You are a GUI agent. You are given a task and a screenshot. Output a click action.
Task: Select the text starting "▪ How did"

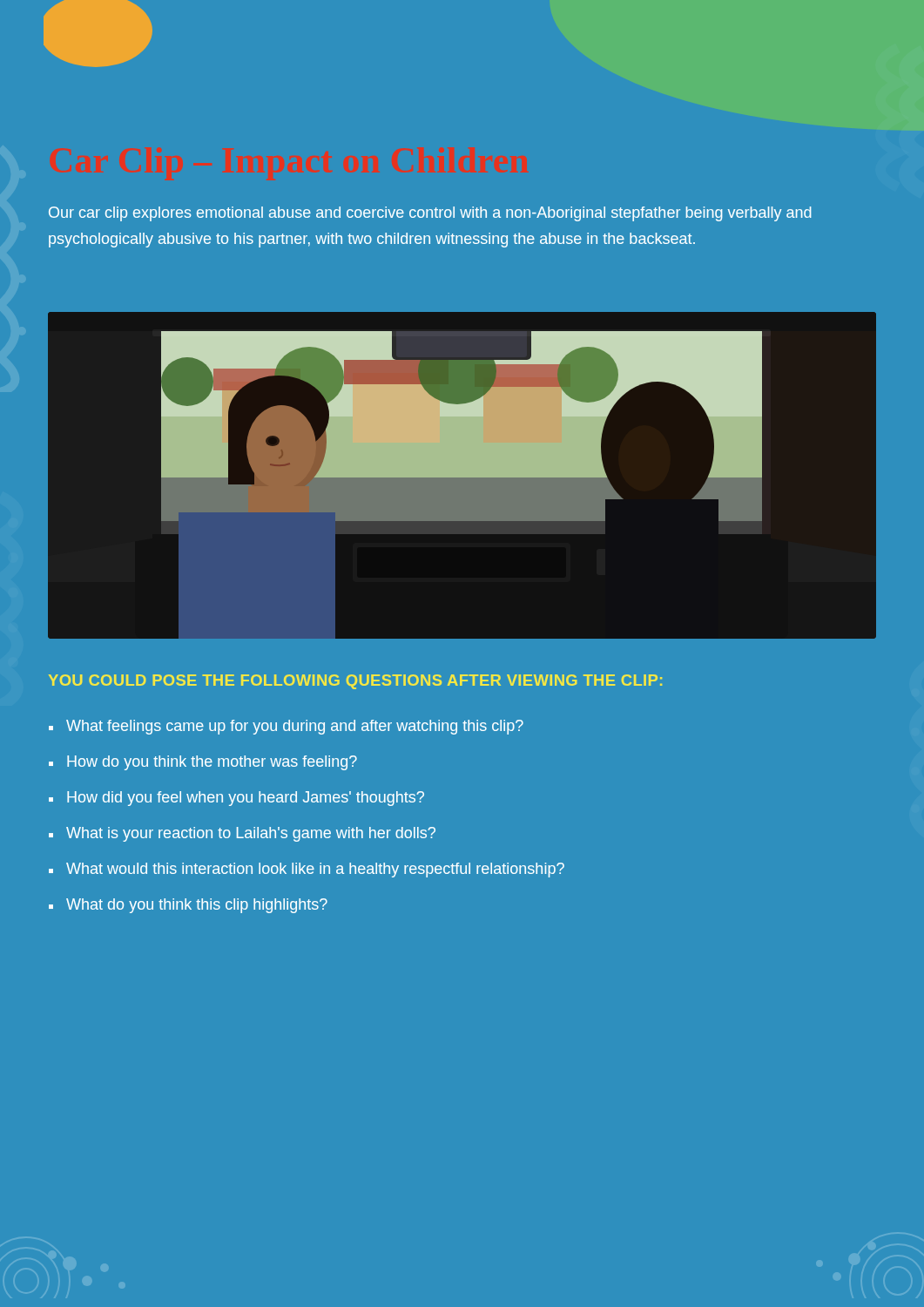click(x=236, y=799)
